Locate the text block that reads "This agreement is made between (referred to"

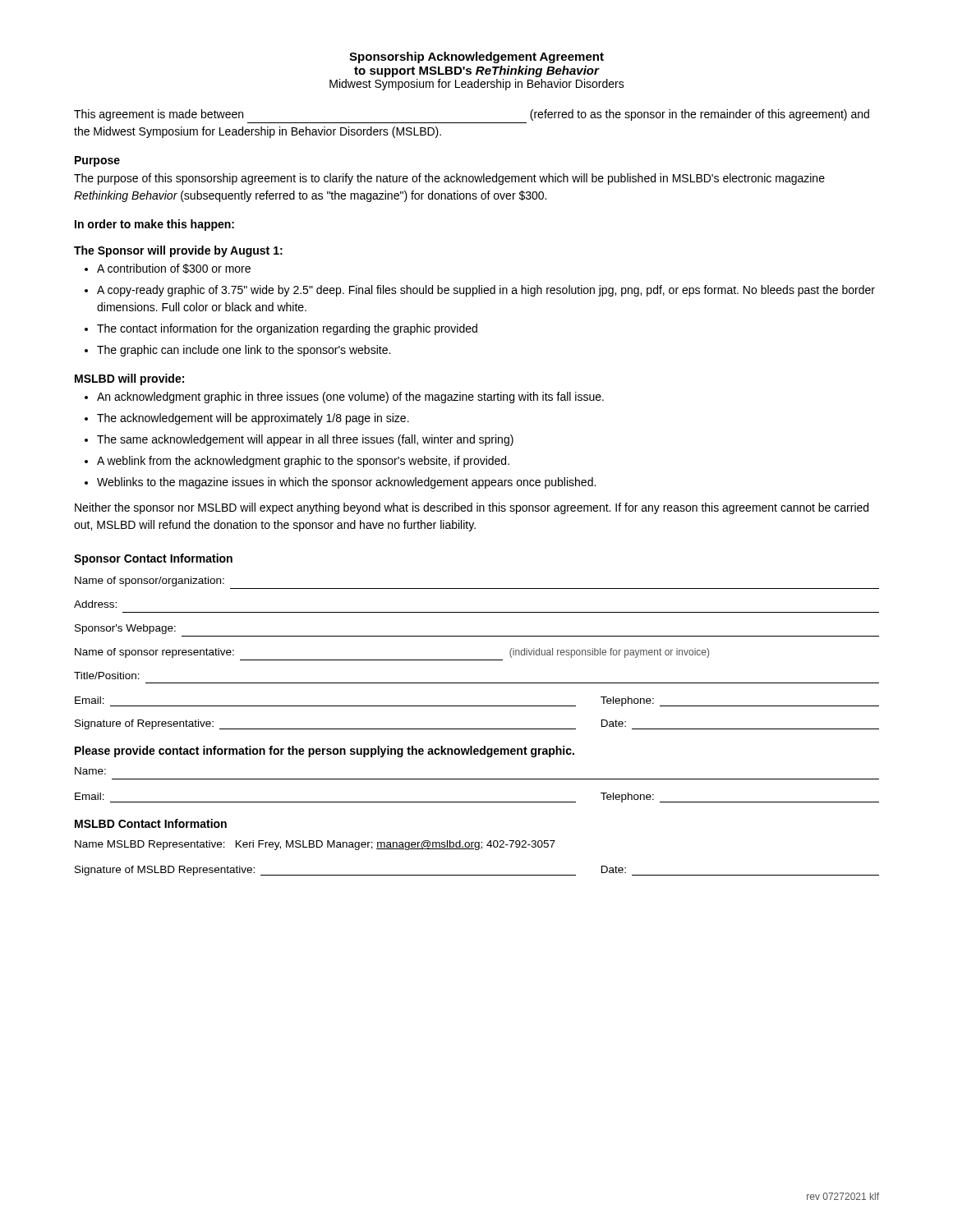[x=472, y=122]
